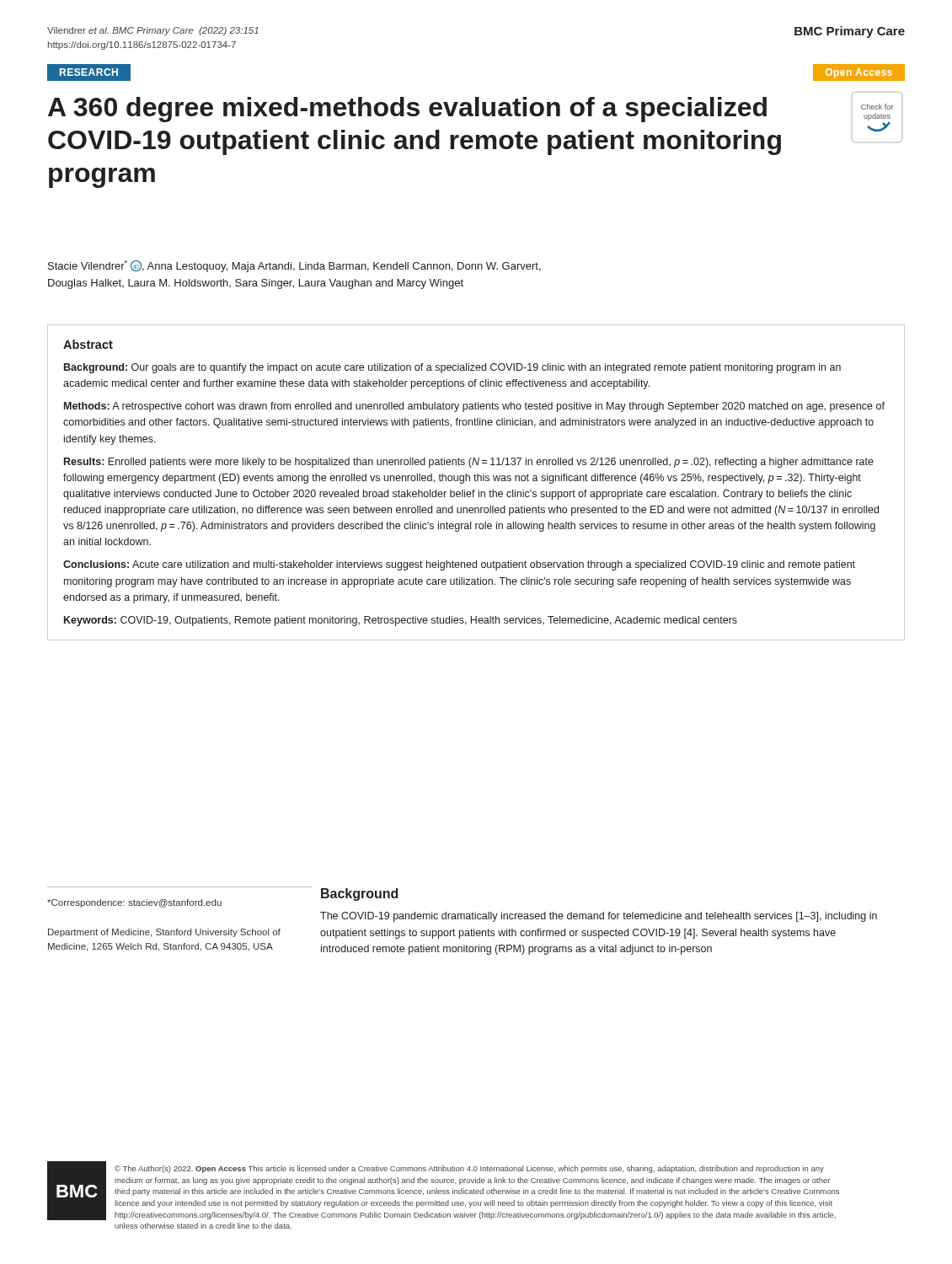The image size is (952, 1264).
Task: Find the logo
Action: [x=77, y=1191]
